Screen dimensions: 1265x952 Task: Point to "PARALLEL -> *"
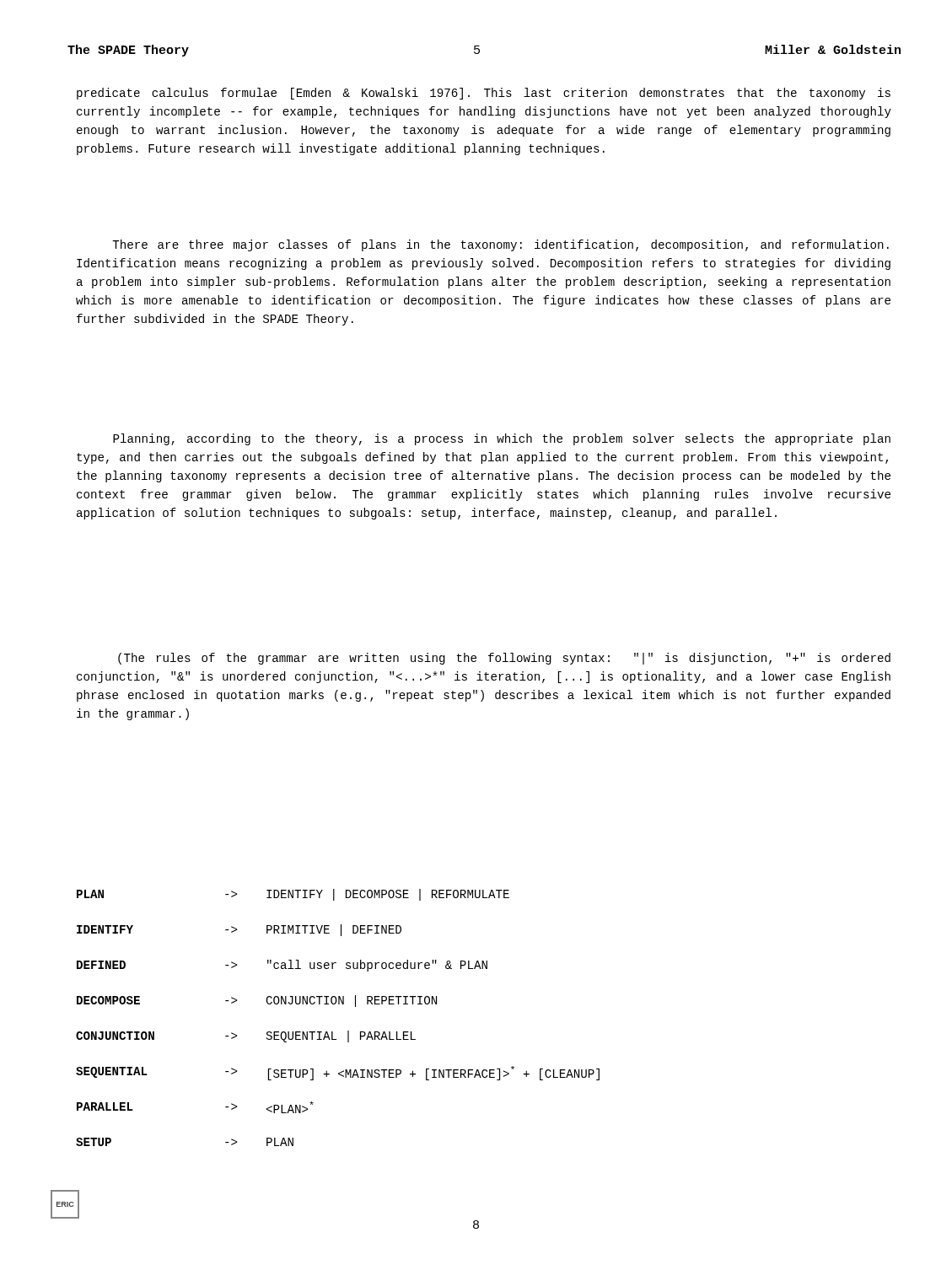pyautogui.click(x=108, y=1107)
